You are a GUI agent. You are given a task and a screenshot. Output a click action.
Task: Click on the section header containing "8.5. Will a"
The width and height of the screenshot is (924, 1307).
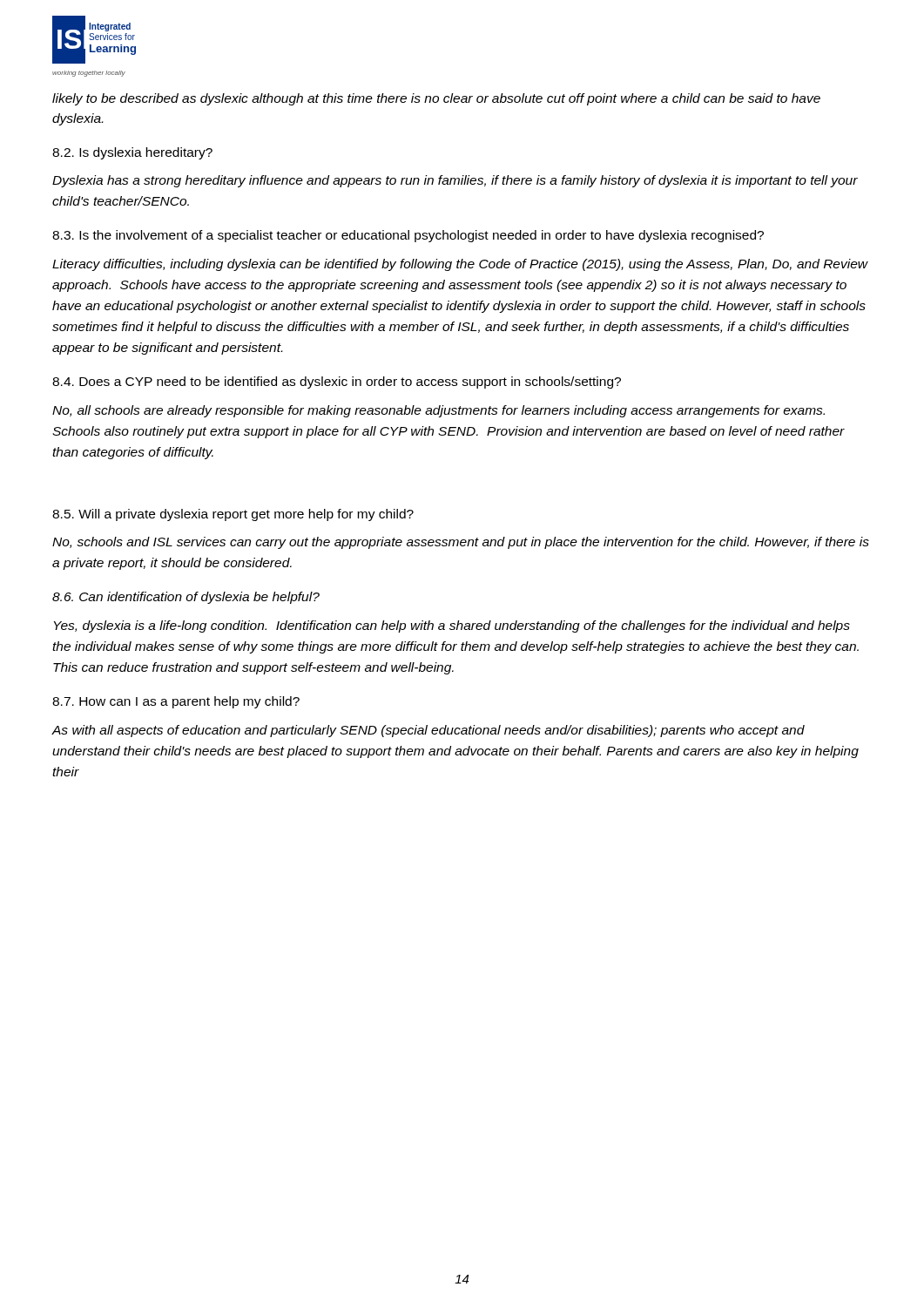(x=233, y=513)
